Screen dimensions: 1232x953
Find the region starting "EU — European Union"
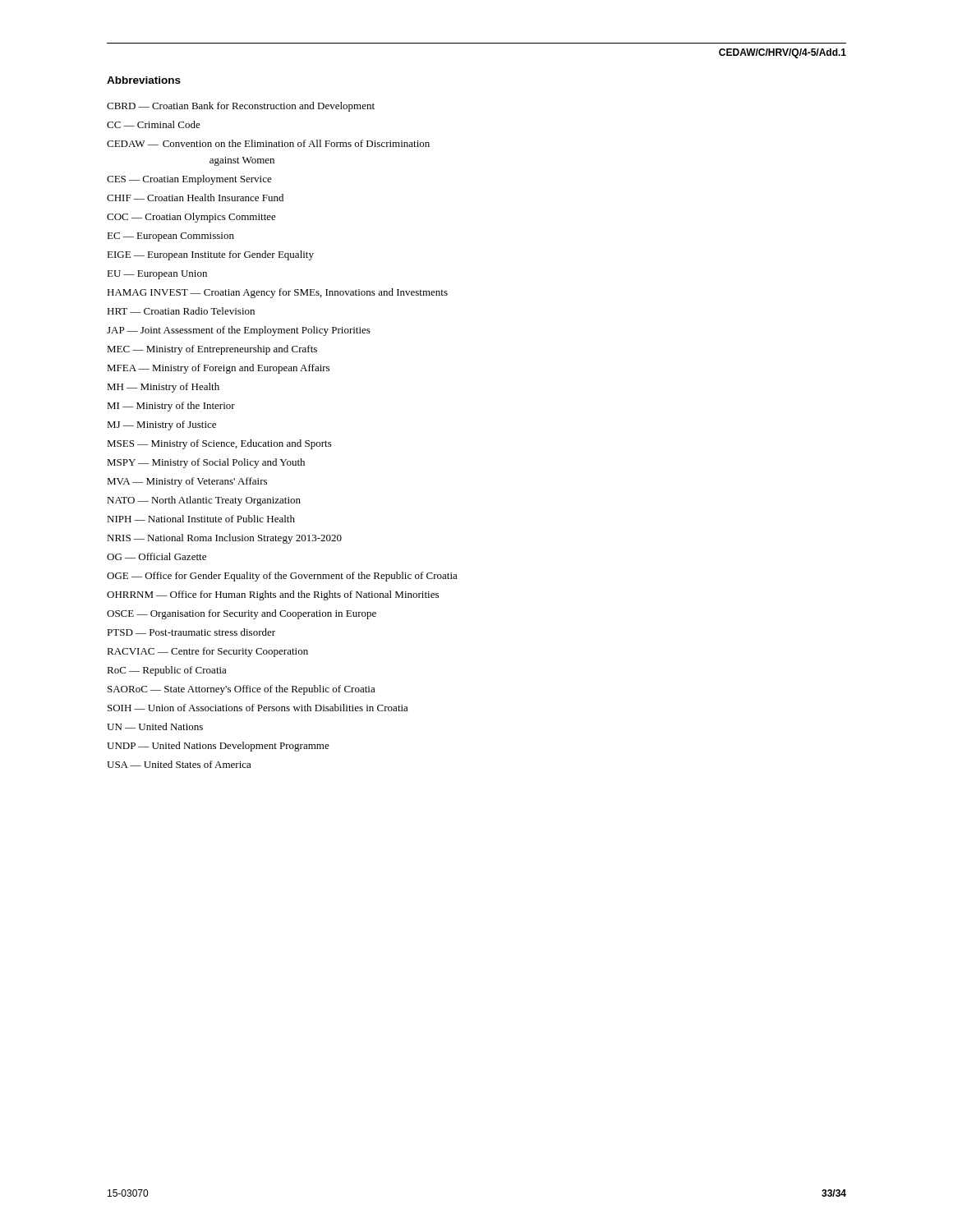[x=157, y=273]
